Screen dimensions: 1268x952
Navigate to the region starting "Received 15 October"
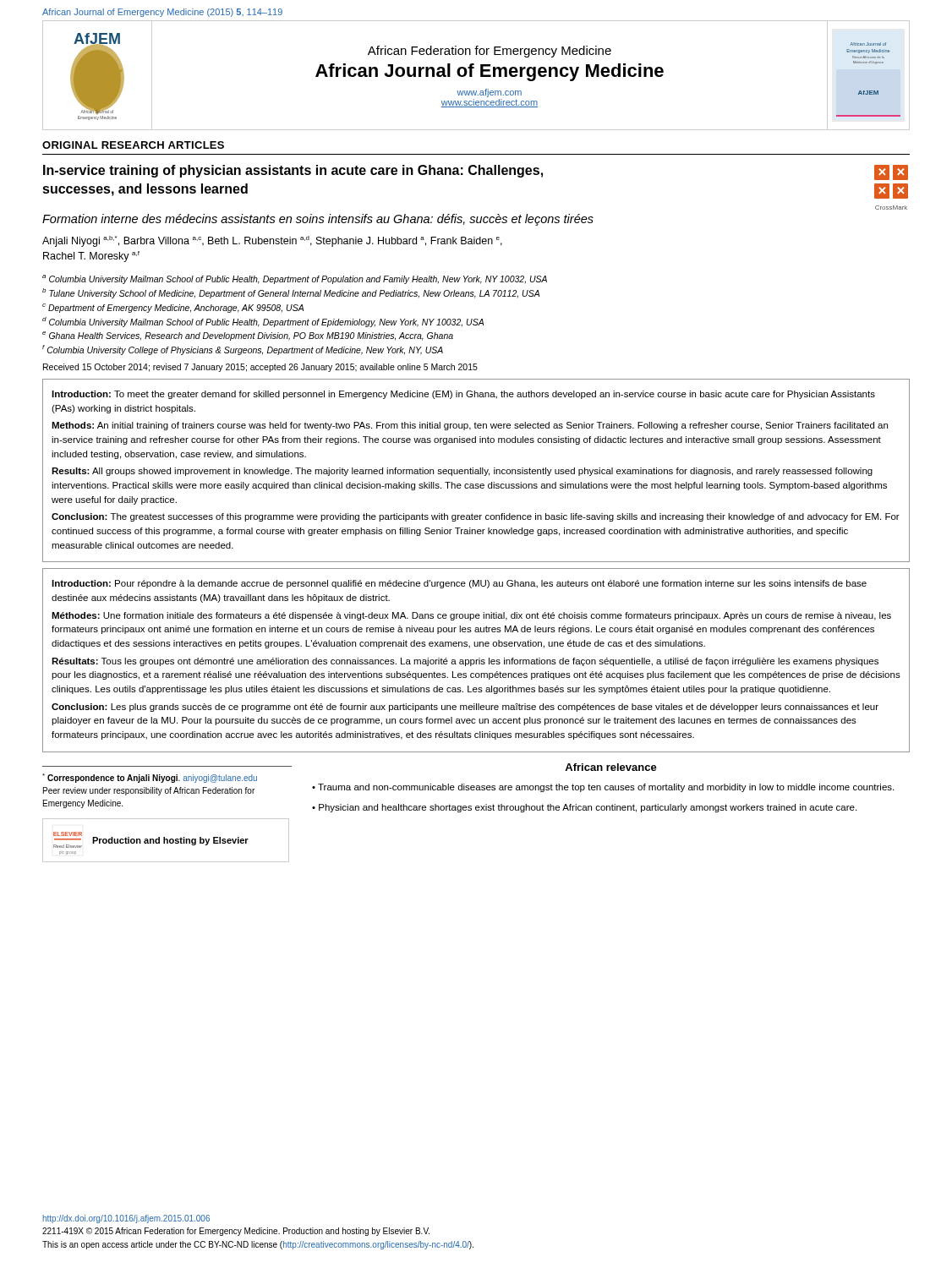point(260,367)
